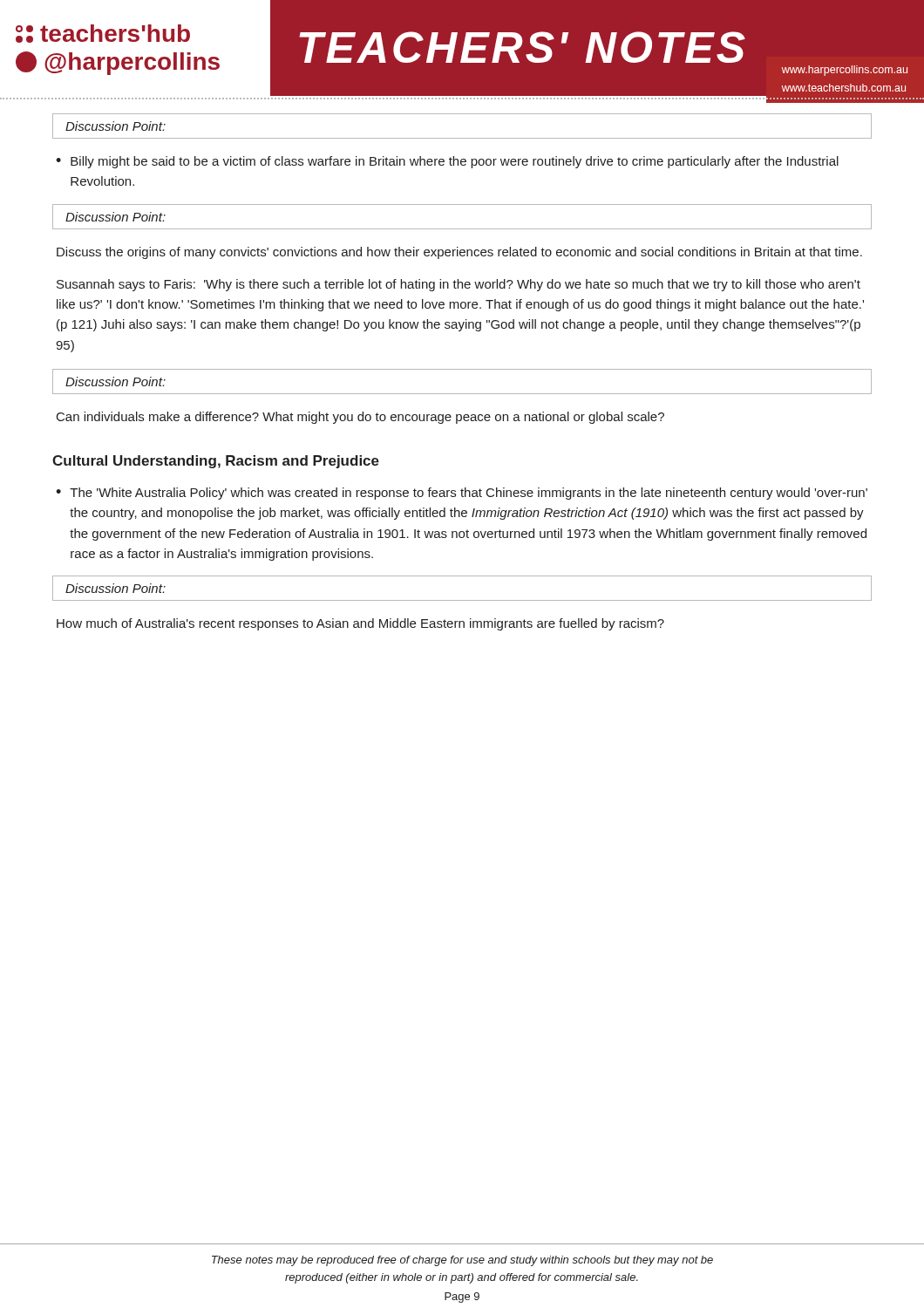Locate the passage starting "Cultural Understanding, Racism and Prejudice"

click(x=216, y=461)
